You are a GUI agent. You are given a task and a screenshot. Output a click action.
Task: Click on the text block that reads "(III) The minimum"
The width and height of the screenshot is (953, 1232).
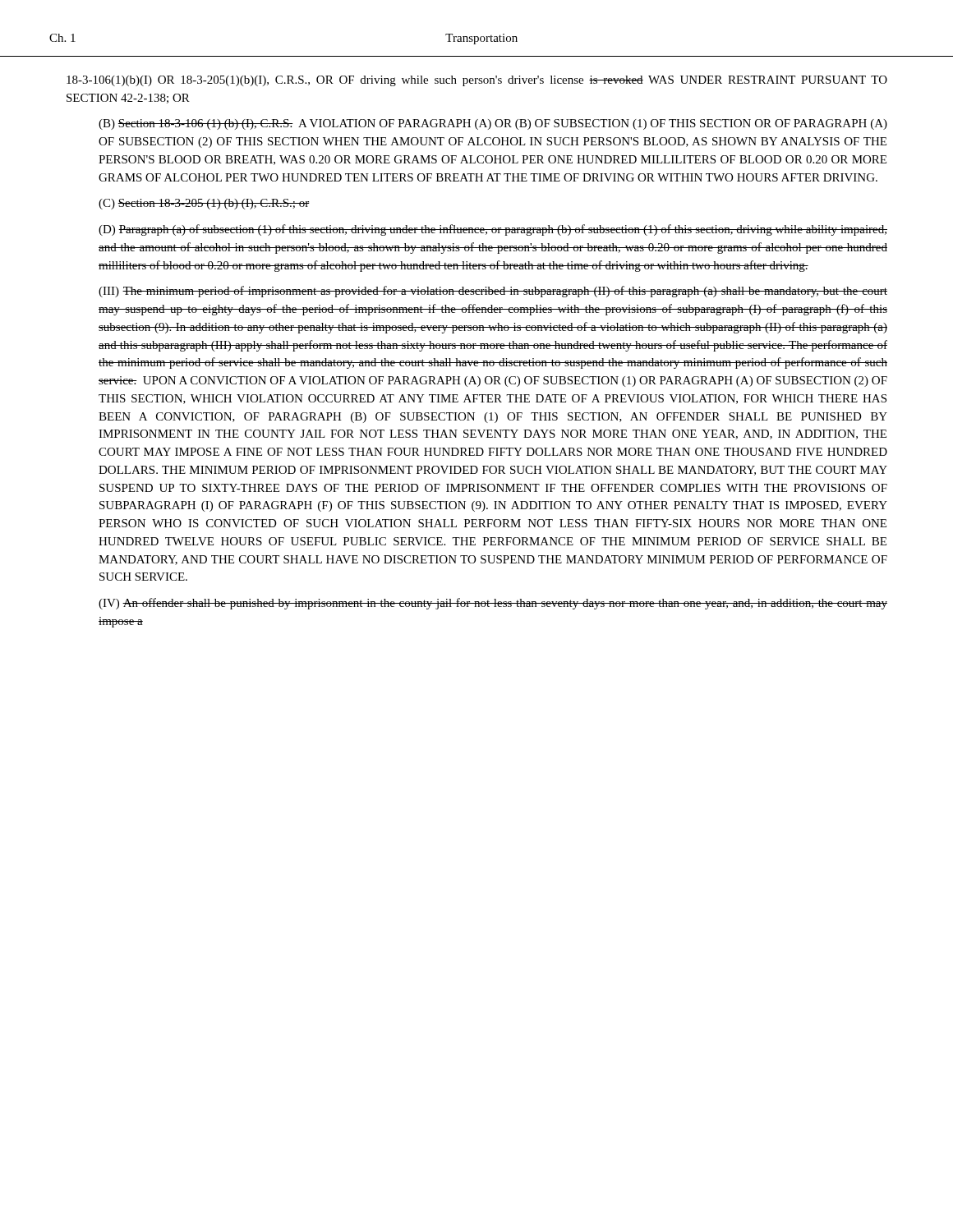coord(493,435)
